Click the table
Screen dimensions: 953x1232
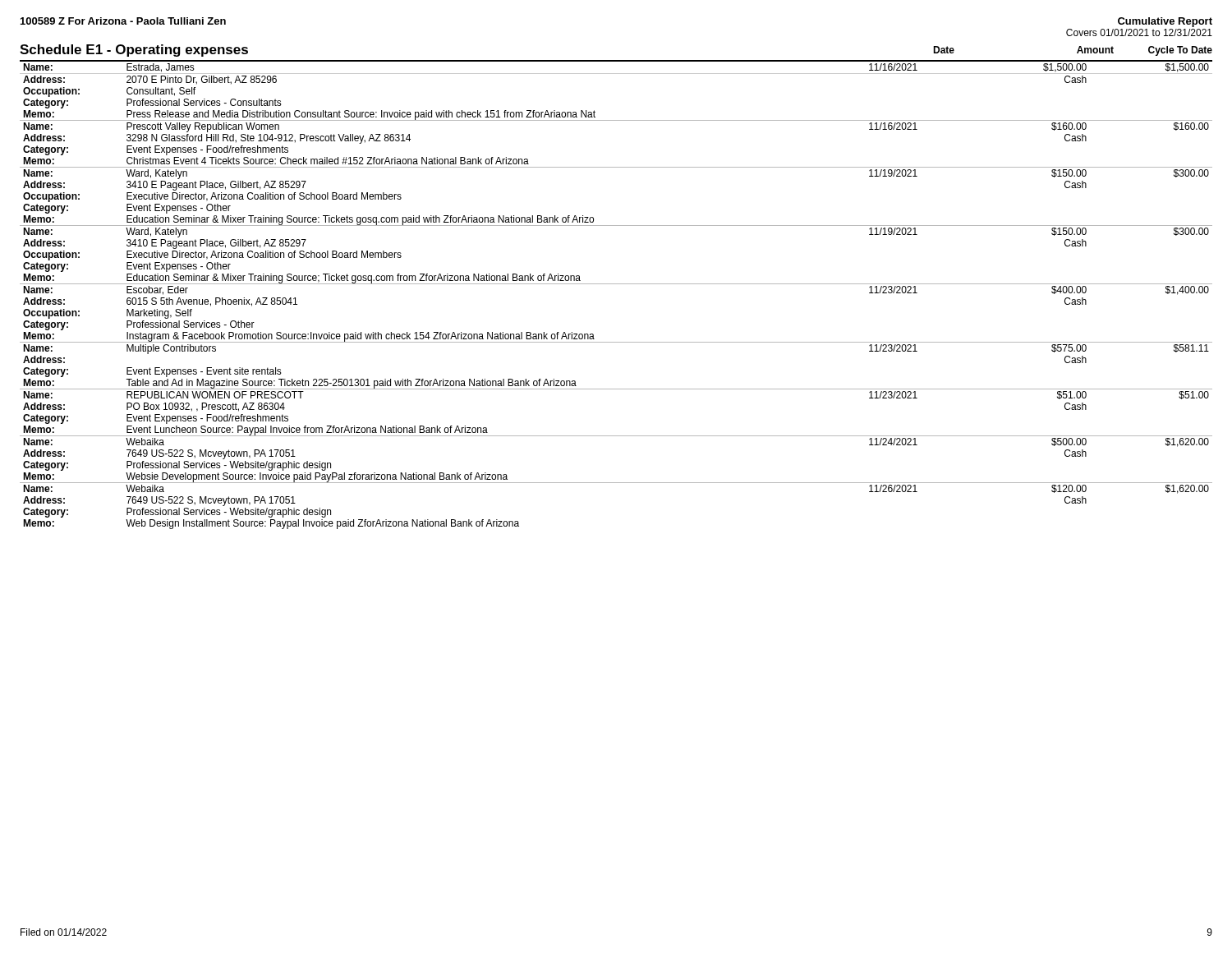point(616,295)
